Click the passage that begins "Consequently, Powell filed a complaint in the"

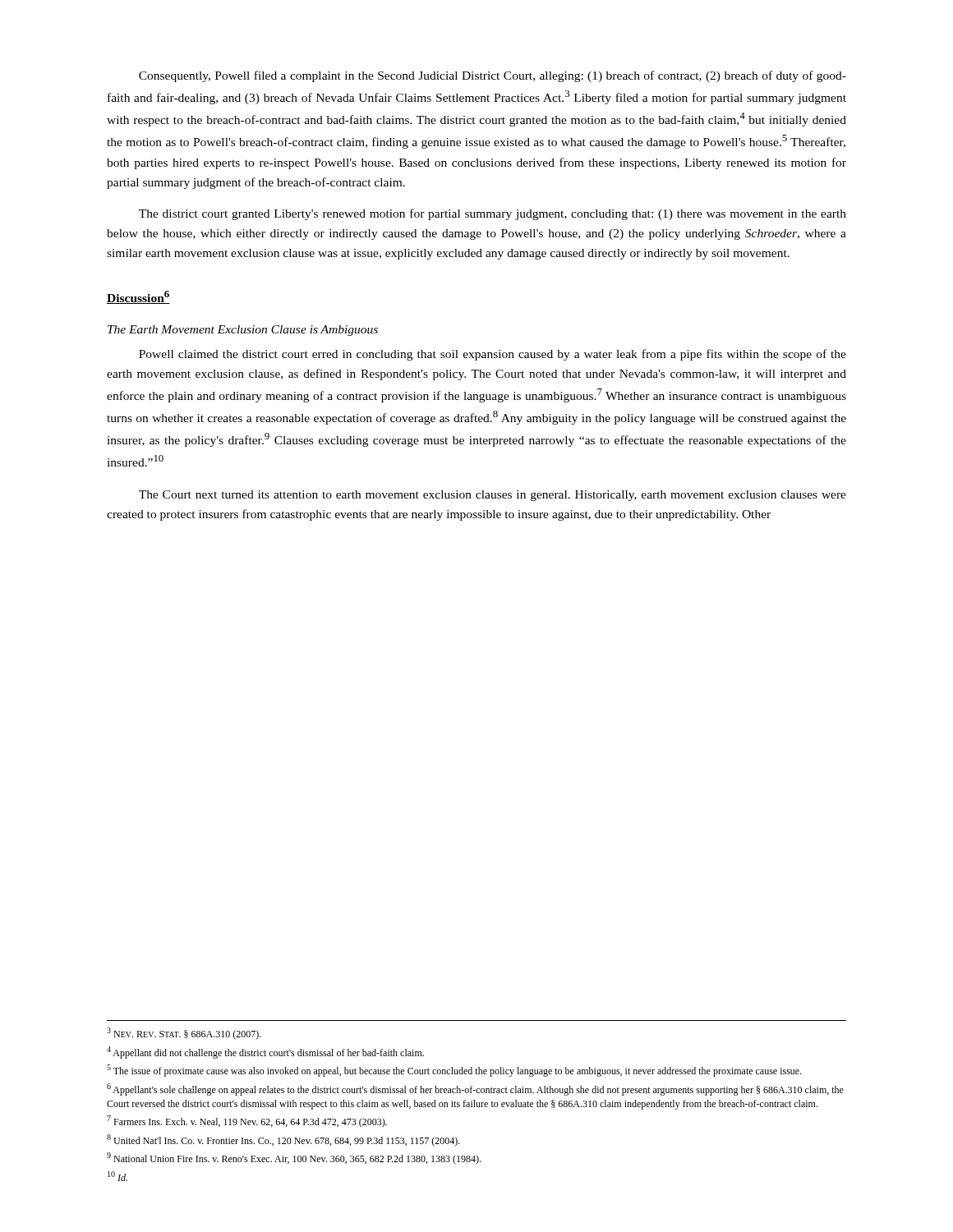tap(476, 129)
